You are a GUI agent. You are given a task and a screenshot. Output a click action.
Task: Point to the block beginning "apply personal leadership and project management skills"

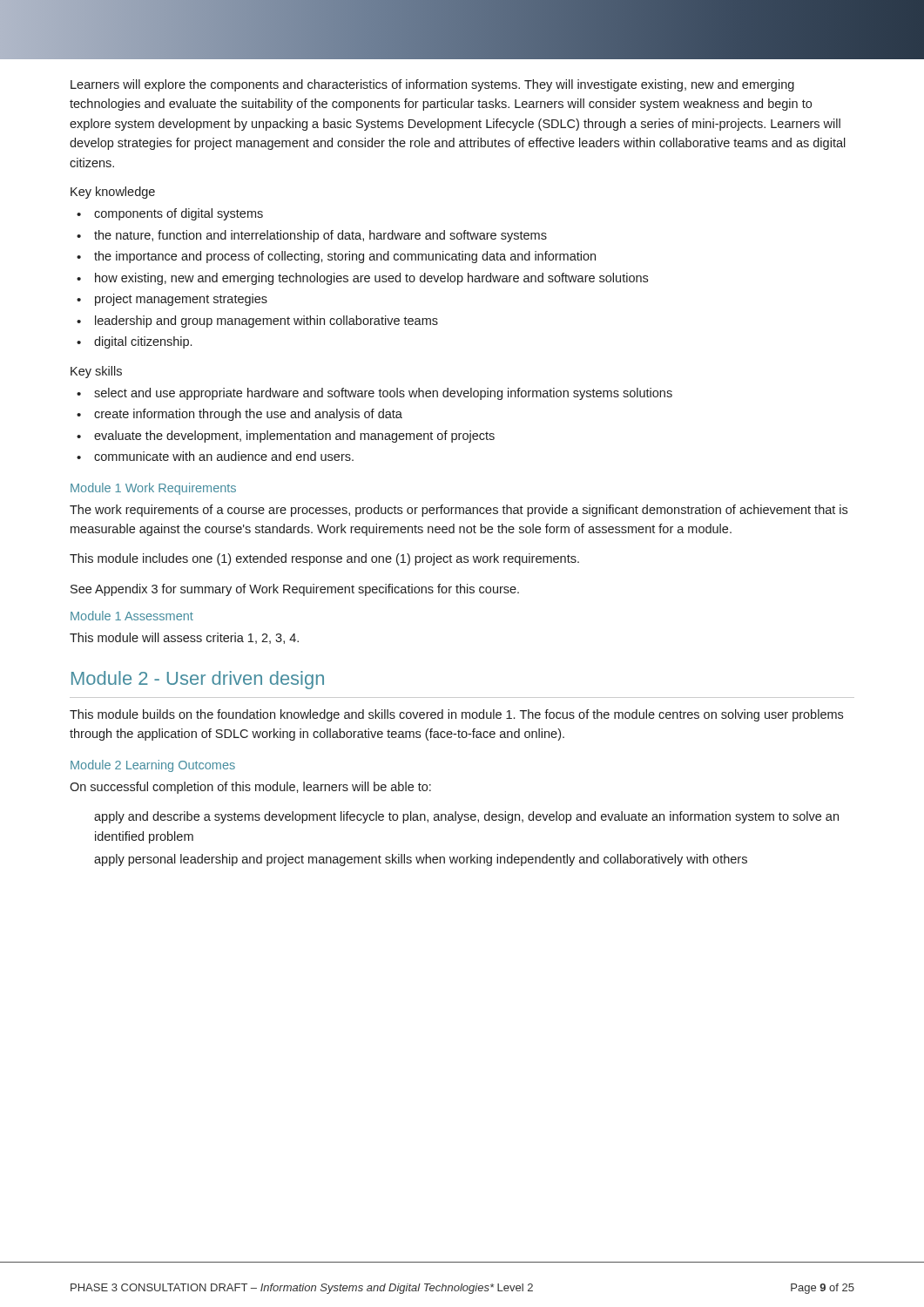tap(421, 859)
